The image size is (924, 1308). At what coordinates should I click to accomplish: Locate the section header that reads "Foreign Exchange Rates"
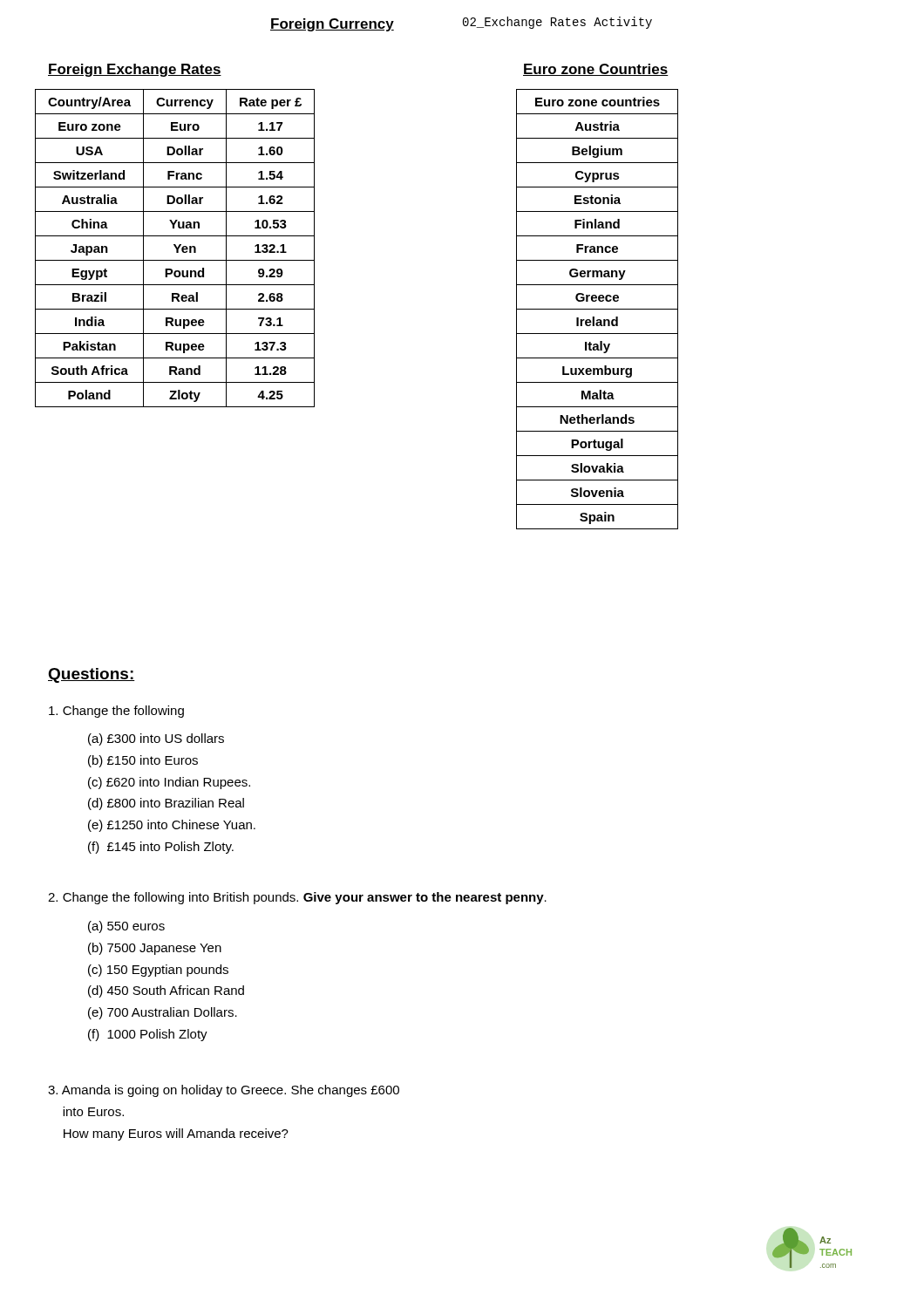[x=134, y=69]
